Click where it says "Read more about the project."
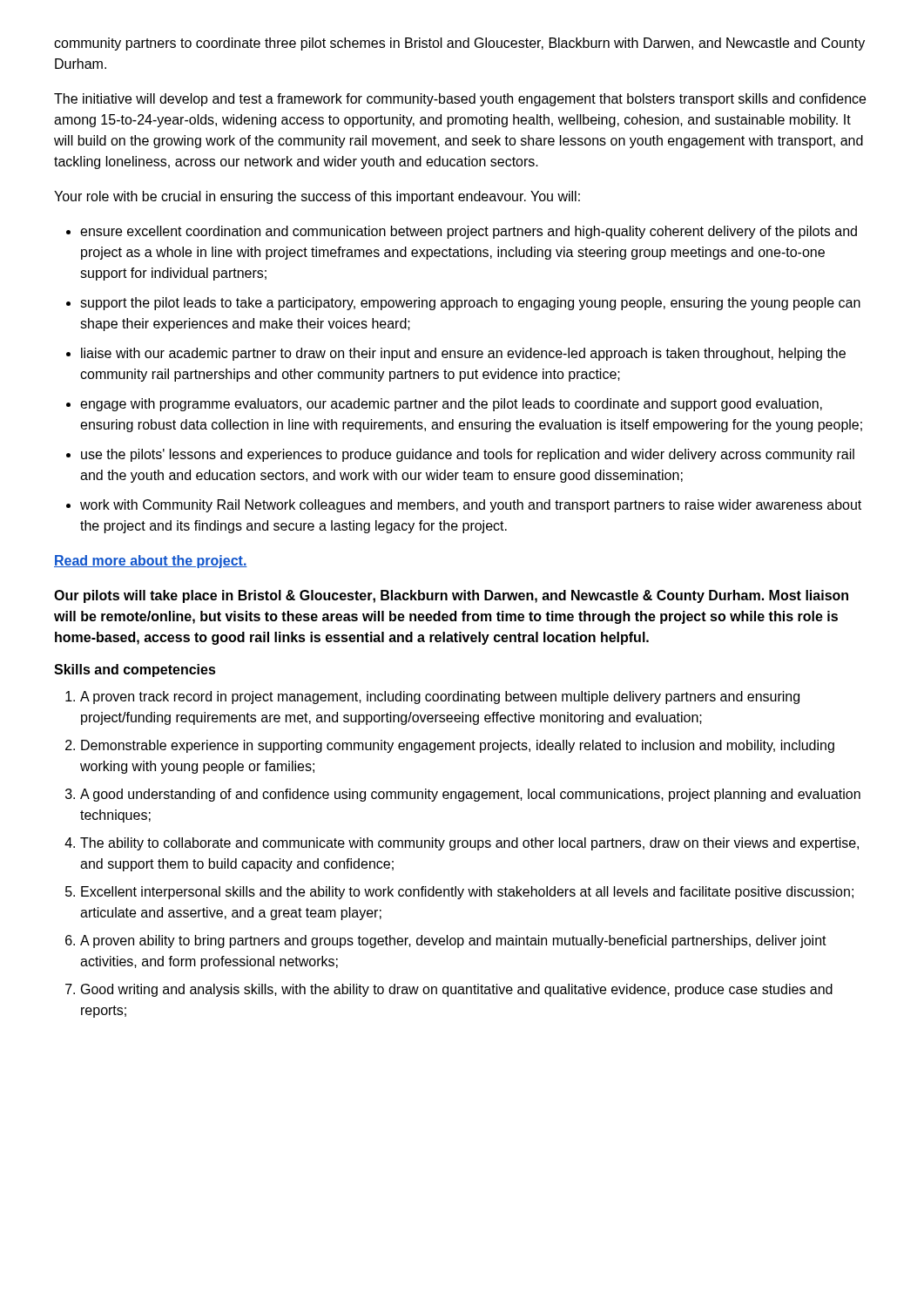This screenshot has height=1307, width=924. point(150,561)
